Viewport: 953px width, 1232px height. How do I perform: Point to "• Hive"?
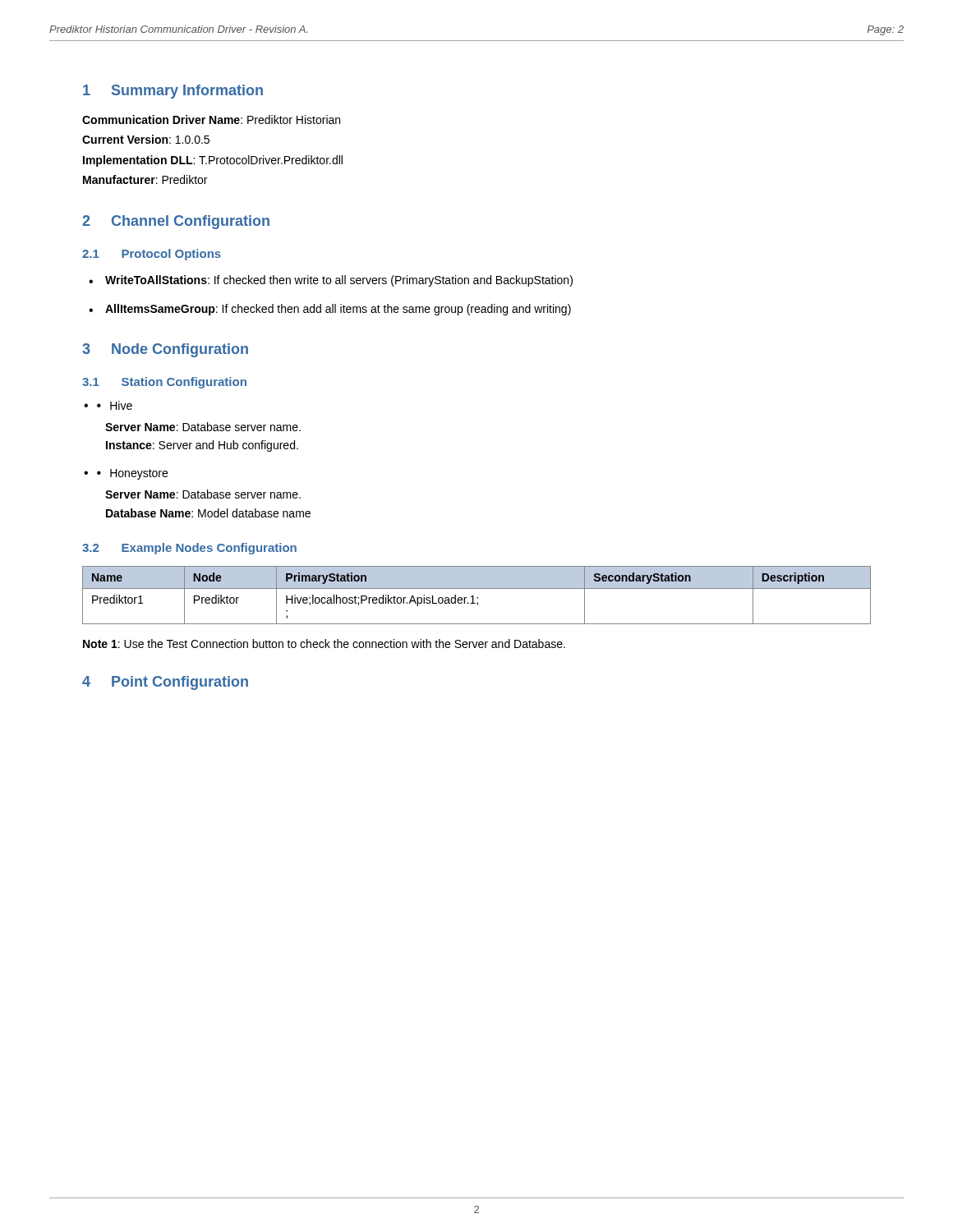pos(115,405)
